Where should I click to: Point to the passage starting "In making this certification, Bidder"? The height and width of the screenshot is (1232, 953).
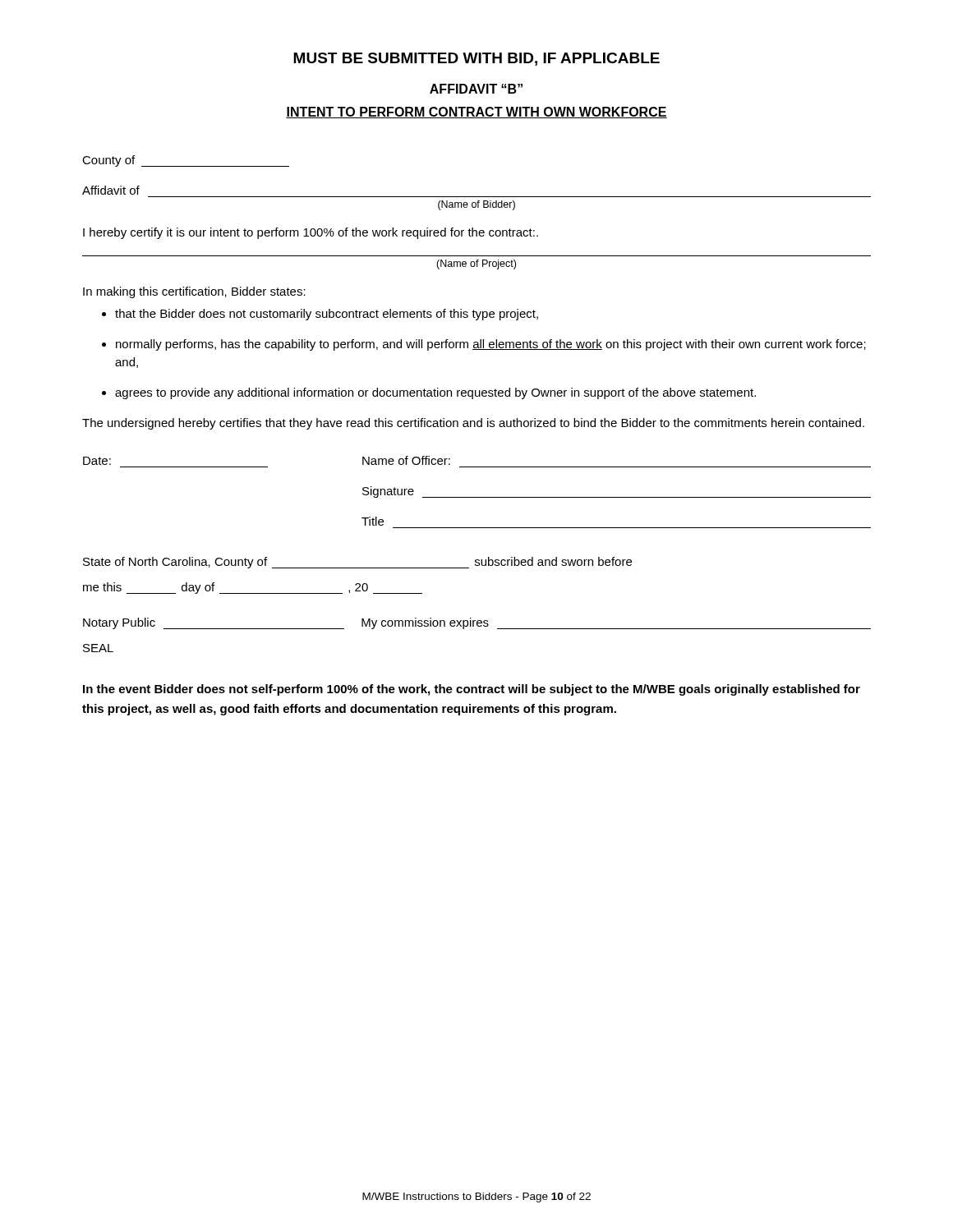(x=194, y=291)
